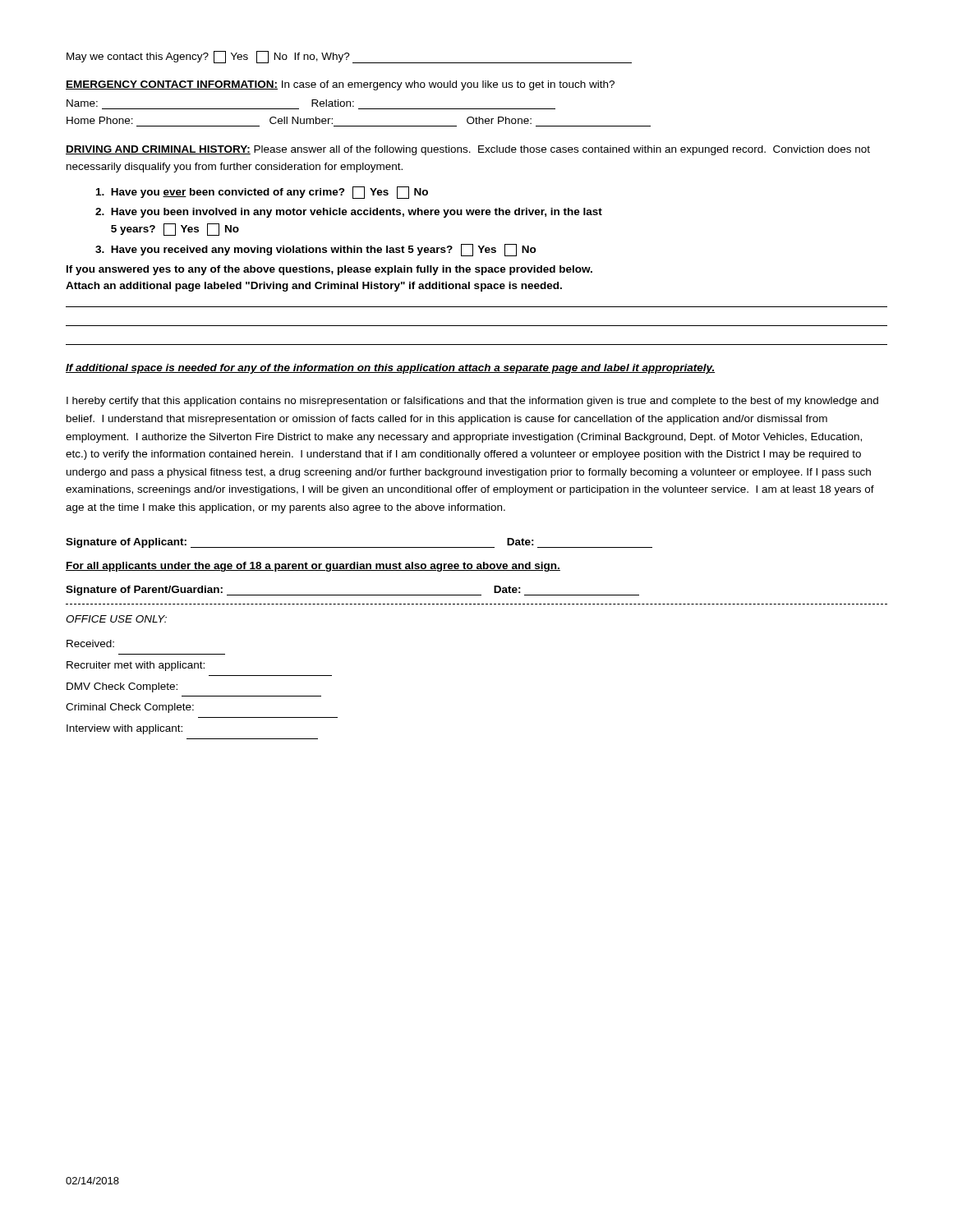Where is the passage that starts "May we contact this"?
This screenshot has width=953, height=1232.
click(x=349, y=56)
